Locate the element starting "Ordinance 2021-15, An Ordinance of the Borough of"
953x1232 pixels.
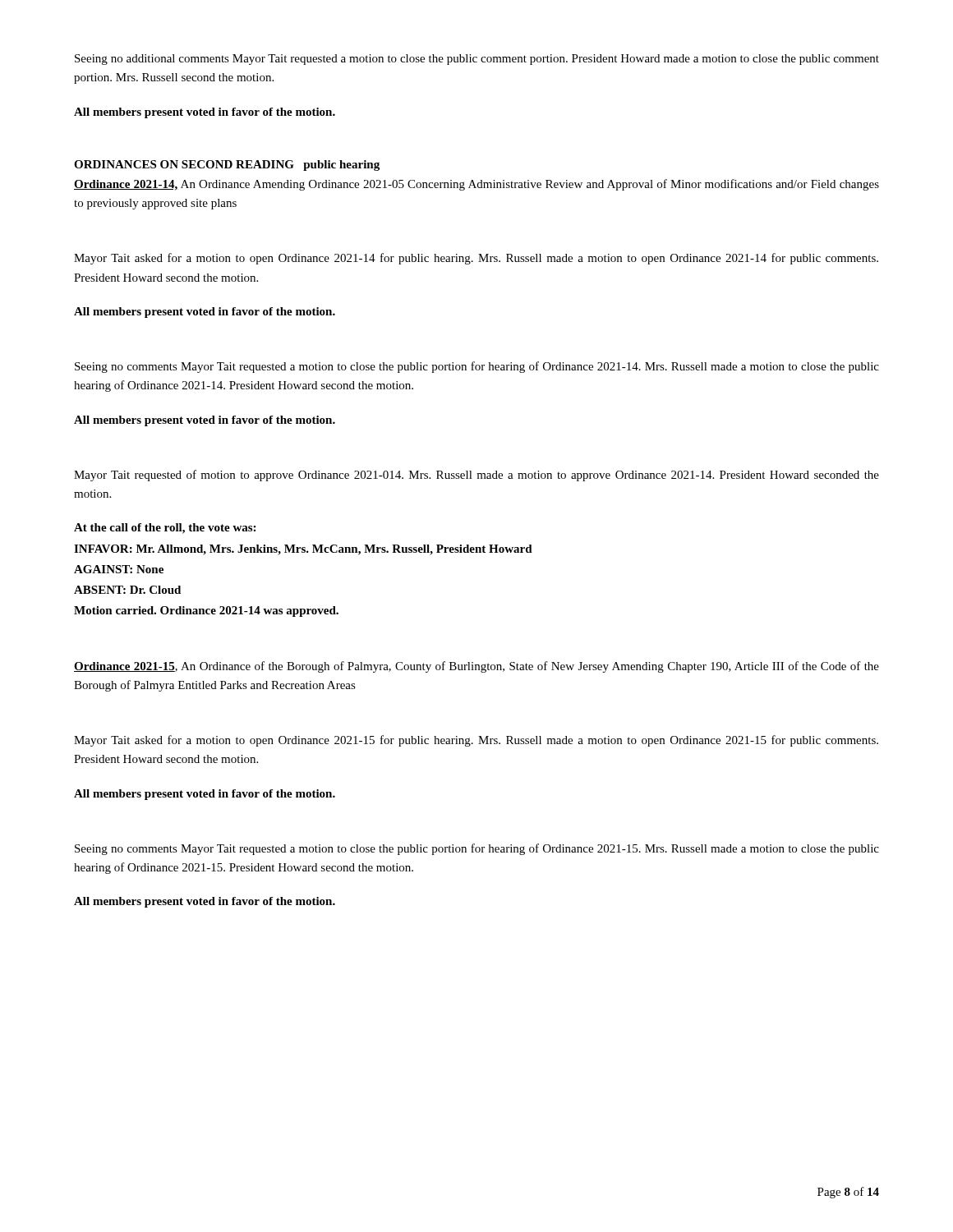476,676
